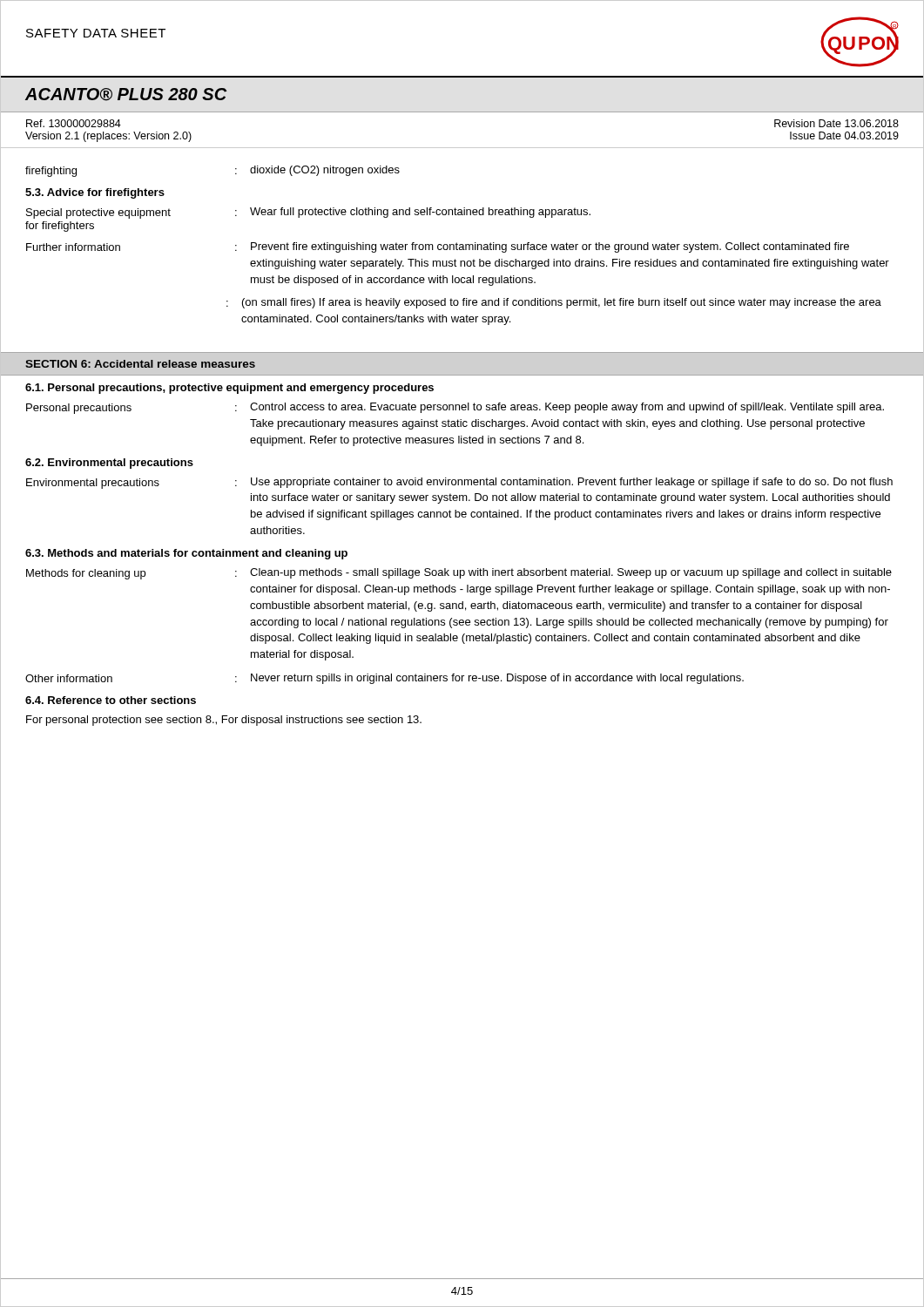Find the region starting "firefighting : dioxide"
The image size is (924, 1307).
tap(48, 171)
